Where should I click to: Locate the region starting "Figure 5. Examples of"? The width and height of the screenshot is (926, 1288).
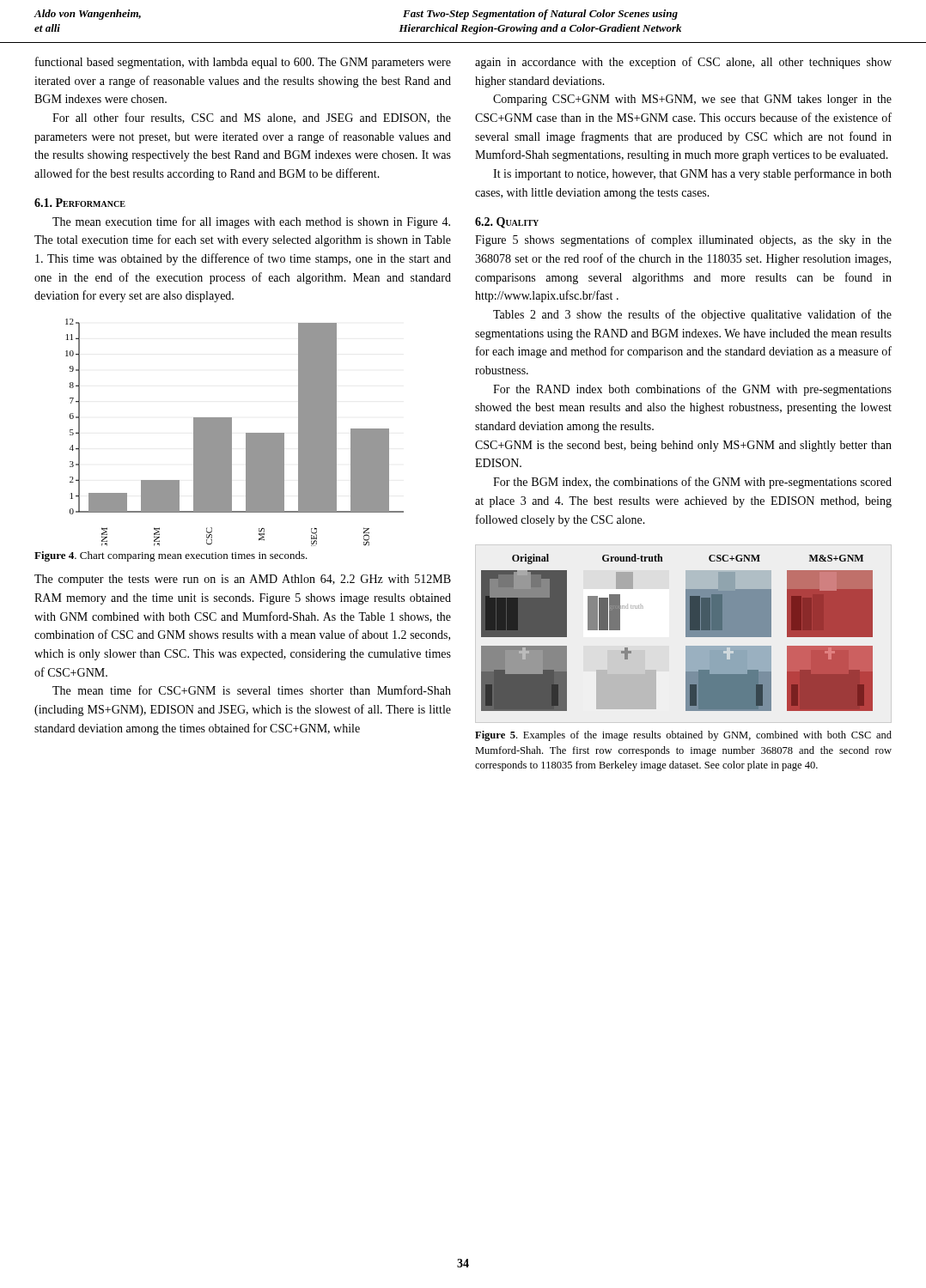coord(683,750)
